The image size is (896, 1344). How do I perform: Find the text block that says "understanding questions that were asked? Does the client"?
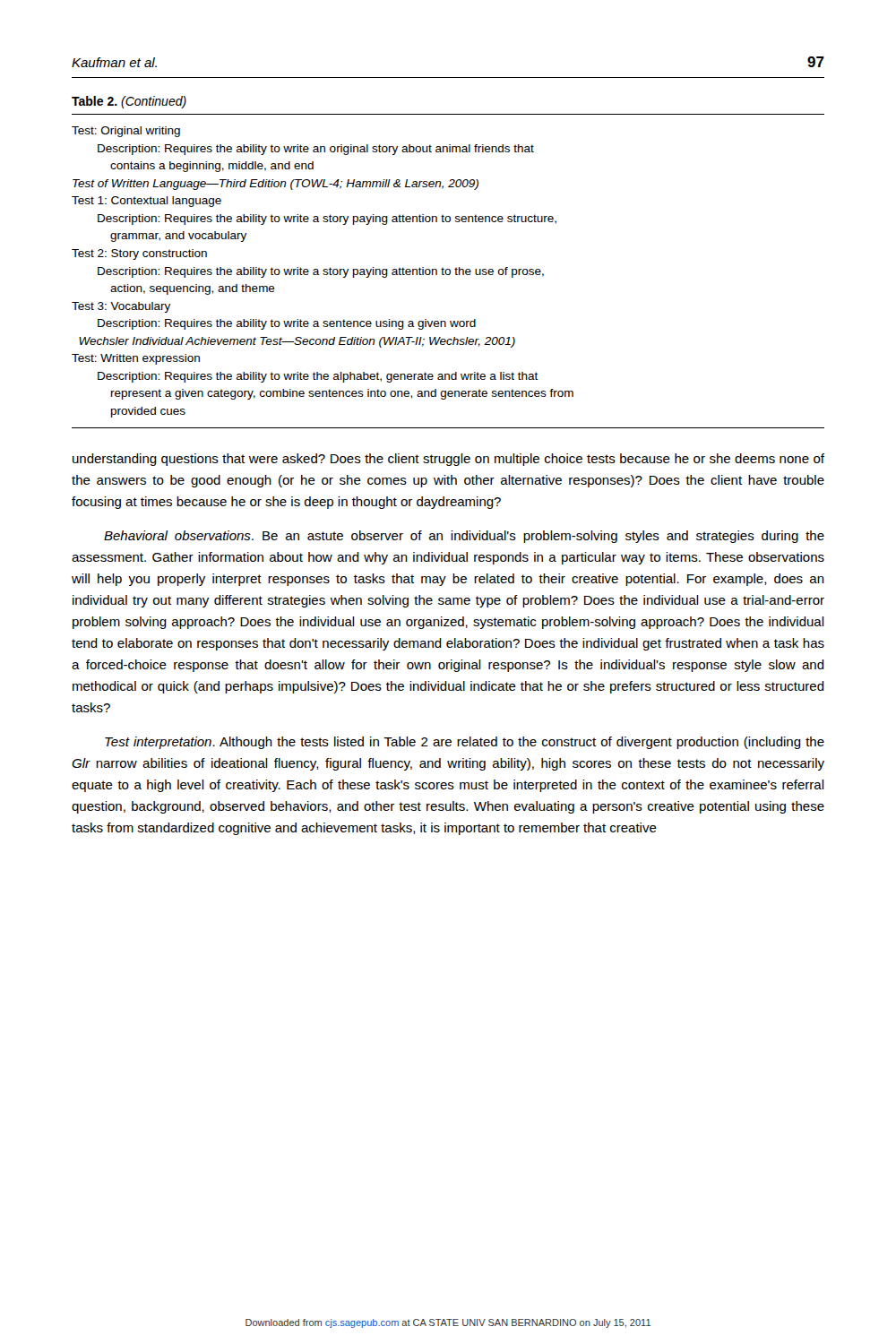click(448, 479)
